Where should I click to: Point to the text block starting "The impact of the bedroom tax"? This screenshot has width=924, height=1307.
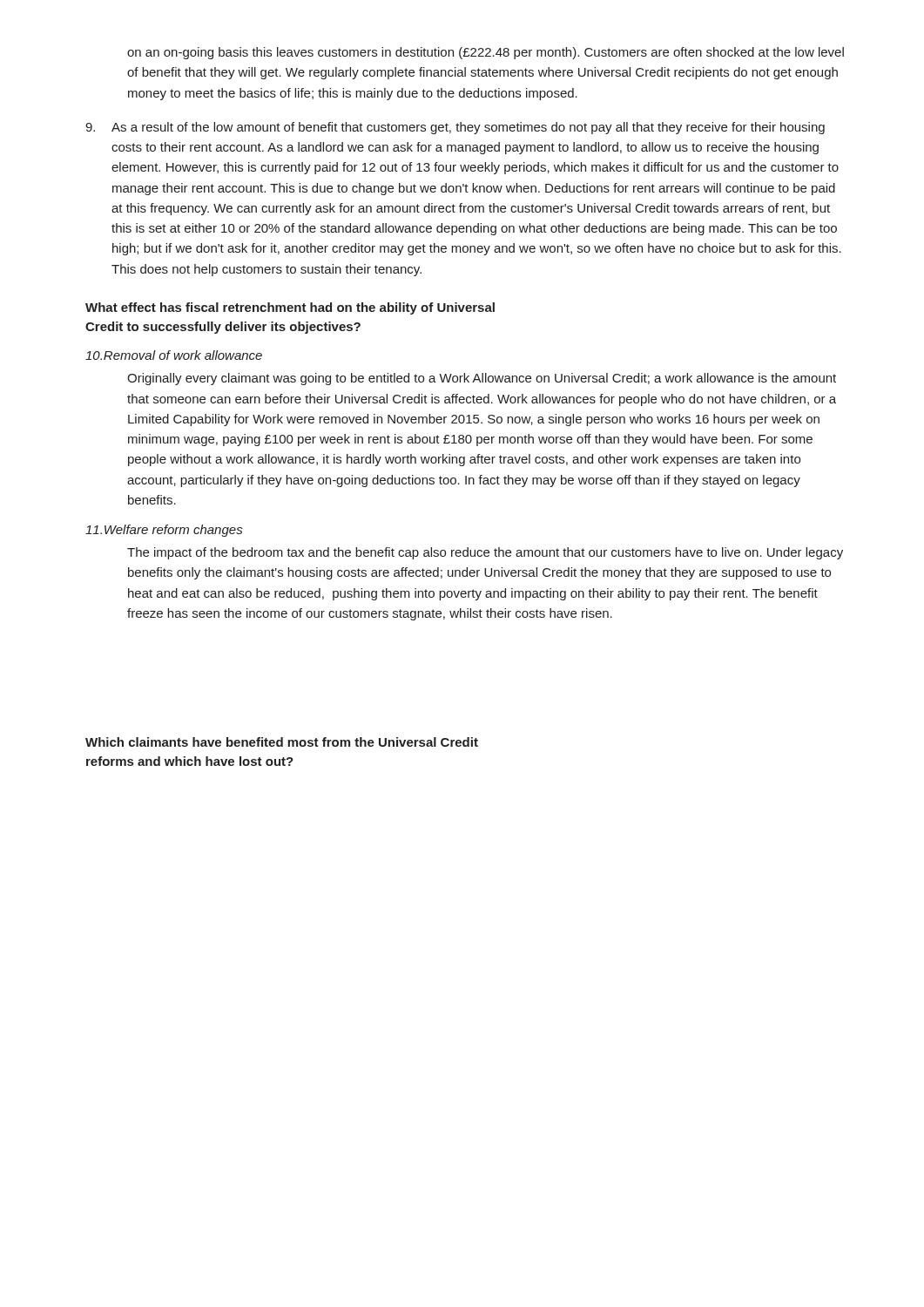pyautogui.click(x=485, y=582)
